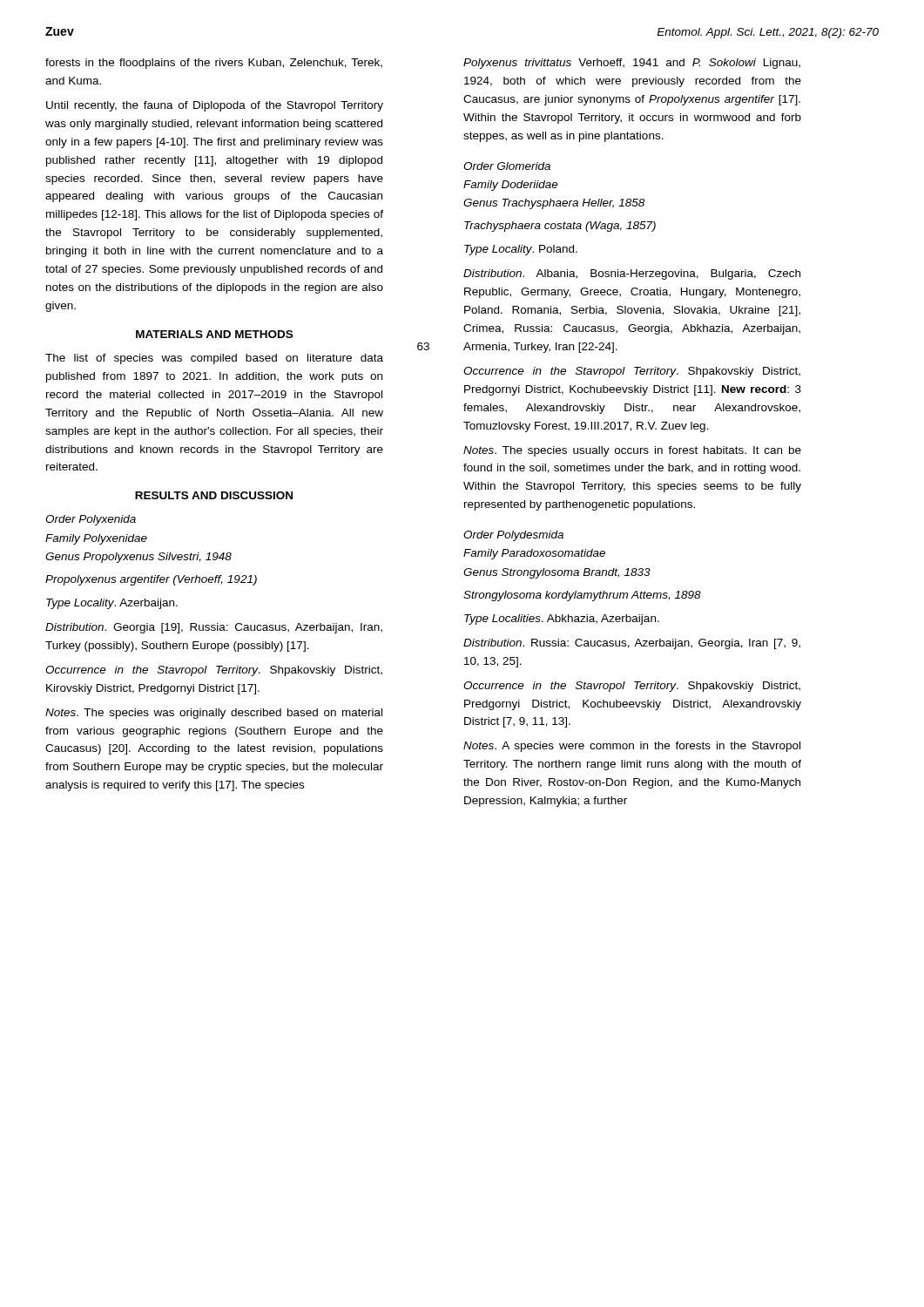Locate the block of text that opens with "Genus Trachysphaera Heller,"
The image size is (924, 1307).
pyautogui.click(x=632, y=203)
